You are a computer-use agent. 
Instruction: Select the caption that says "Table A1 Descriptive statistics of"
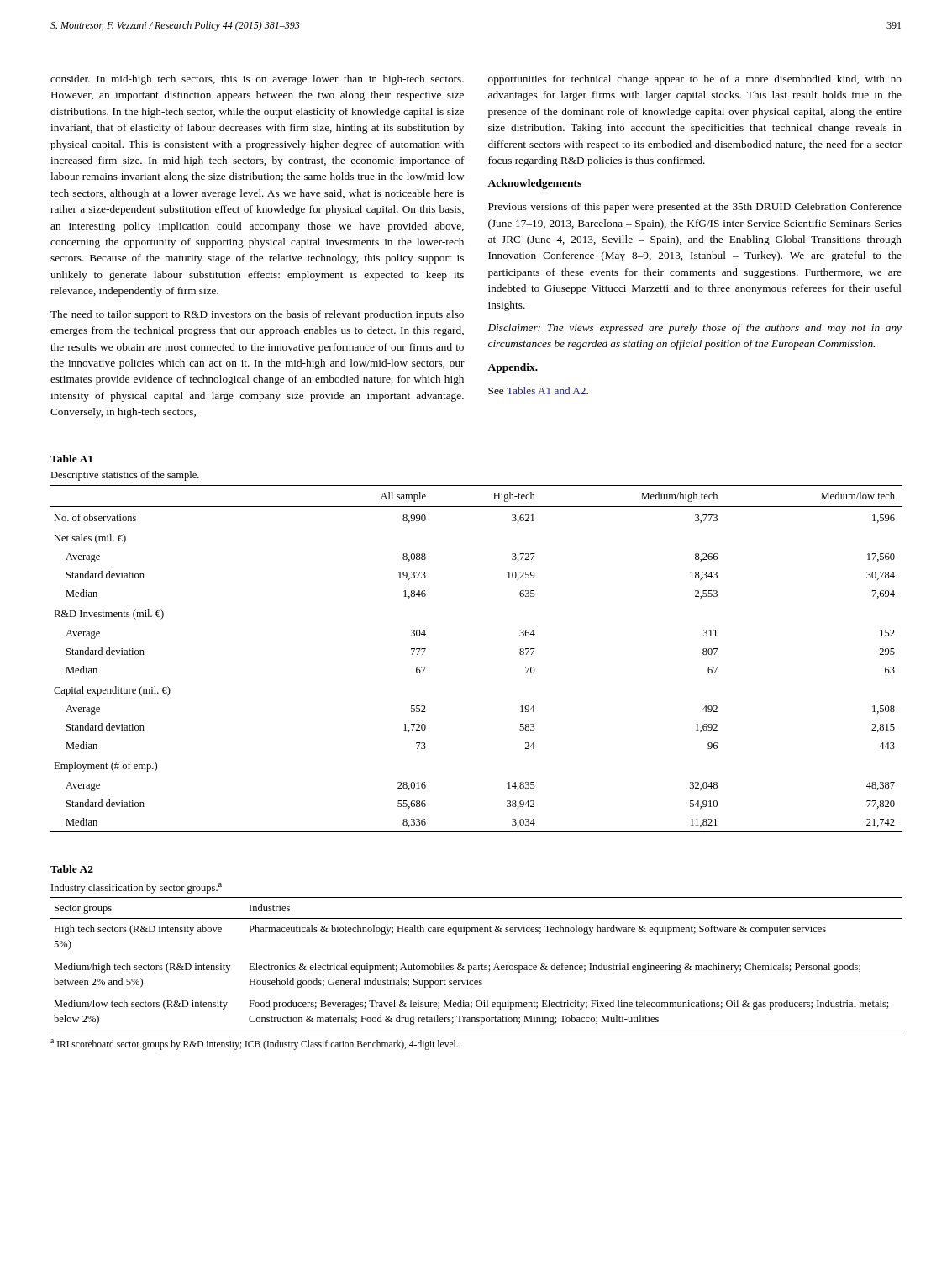click(125, 466)
